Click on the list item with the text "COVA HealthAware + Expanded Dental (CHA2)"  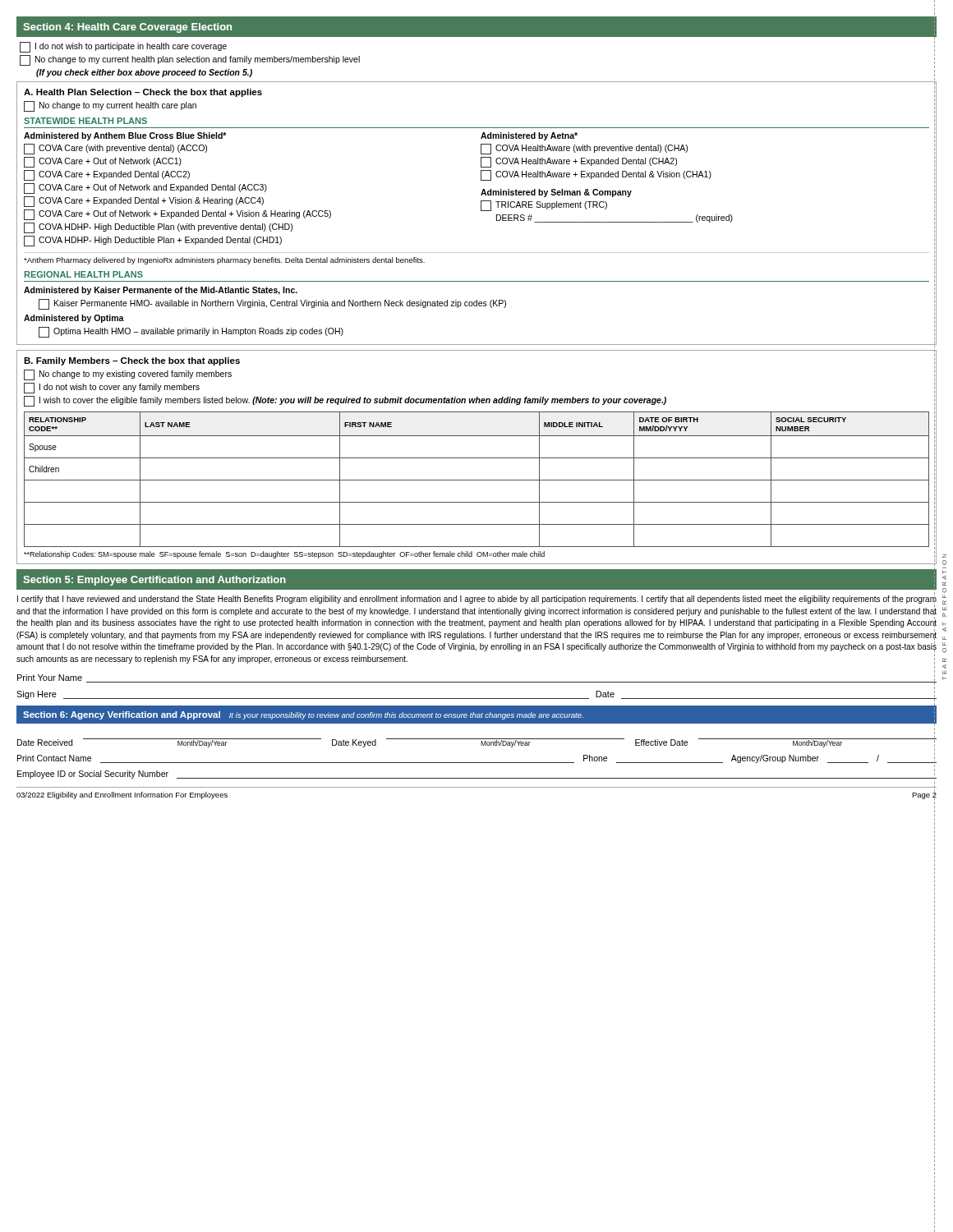(579, 162)
